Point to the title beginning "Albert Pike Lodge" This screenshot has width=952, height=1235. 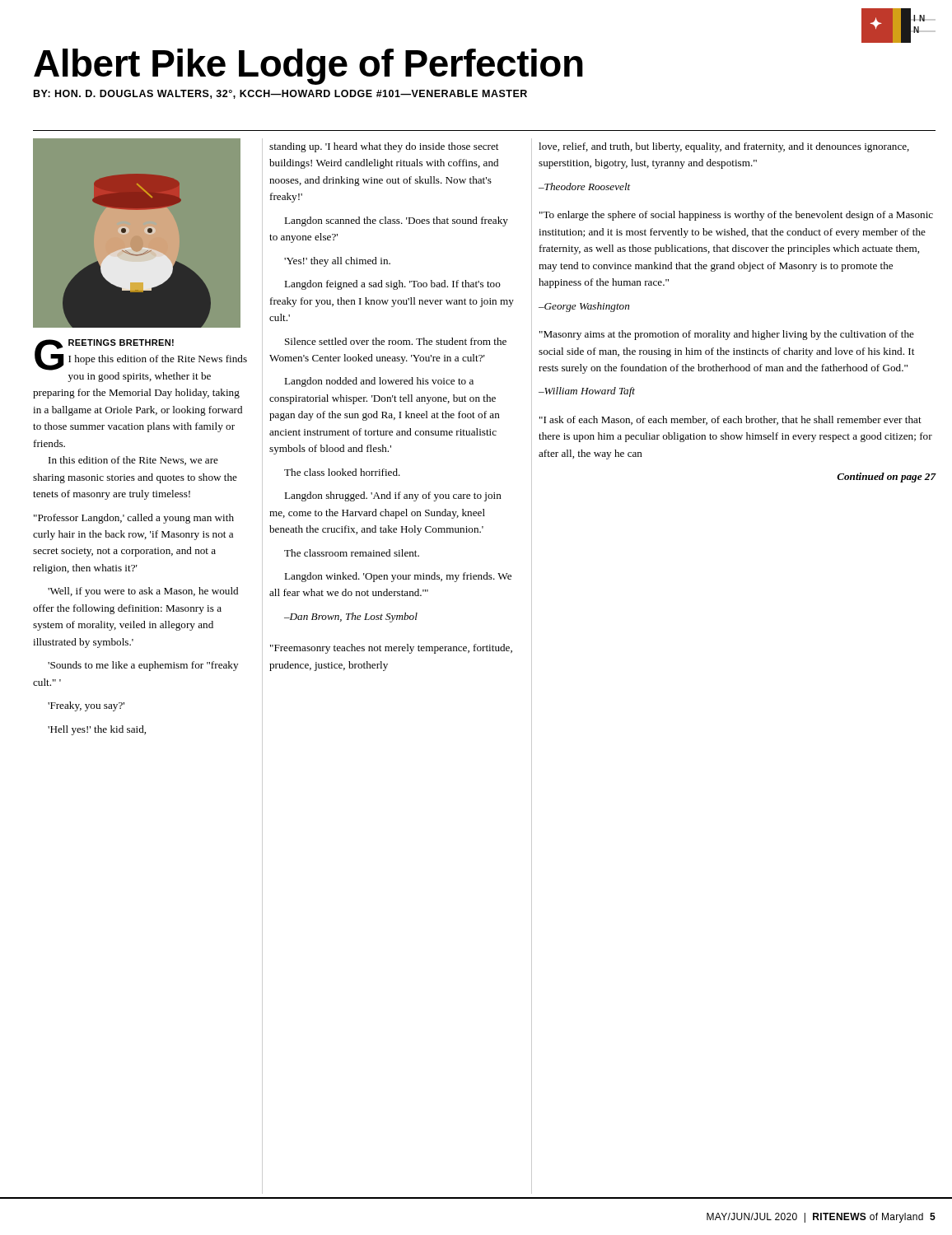click(x=484, y=64)
